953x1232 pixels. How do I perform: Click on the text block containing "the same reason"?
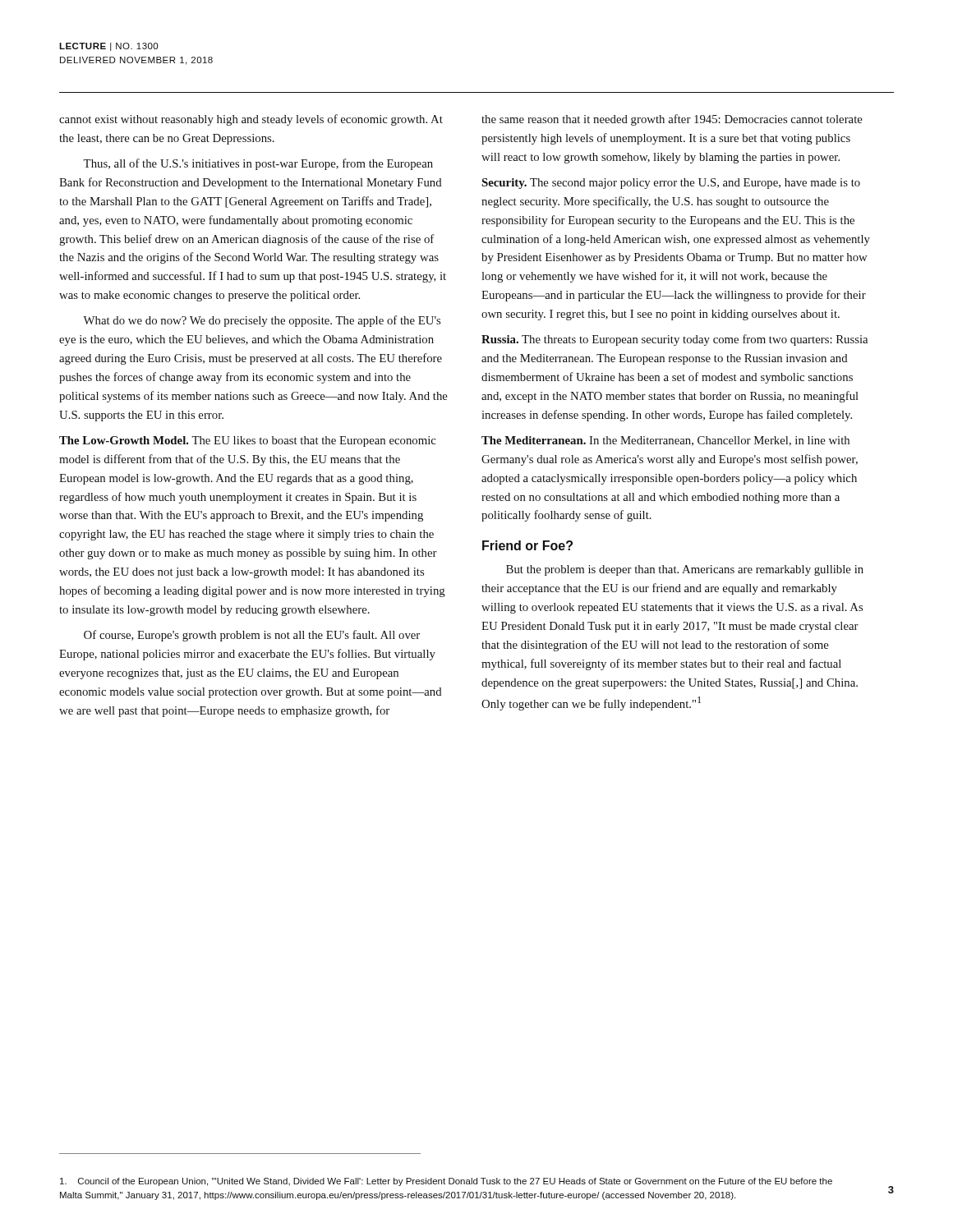(x=676, y=138)
